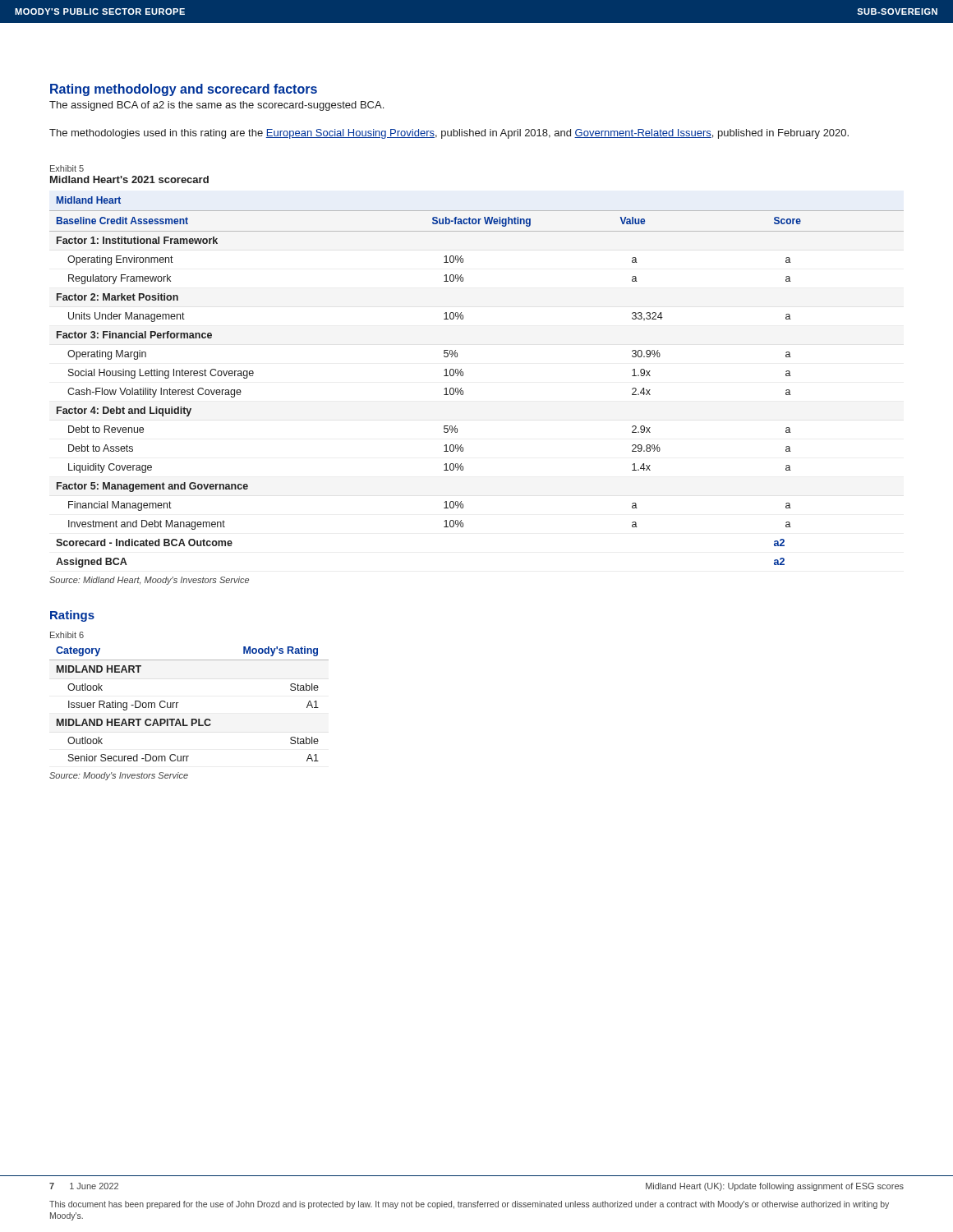The height and width of the screenshot is (1232, 953).
Task: Point to the text starting "The methodologies used in this"
Action: tap(449, 132)
